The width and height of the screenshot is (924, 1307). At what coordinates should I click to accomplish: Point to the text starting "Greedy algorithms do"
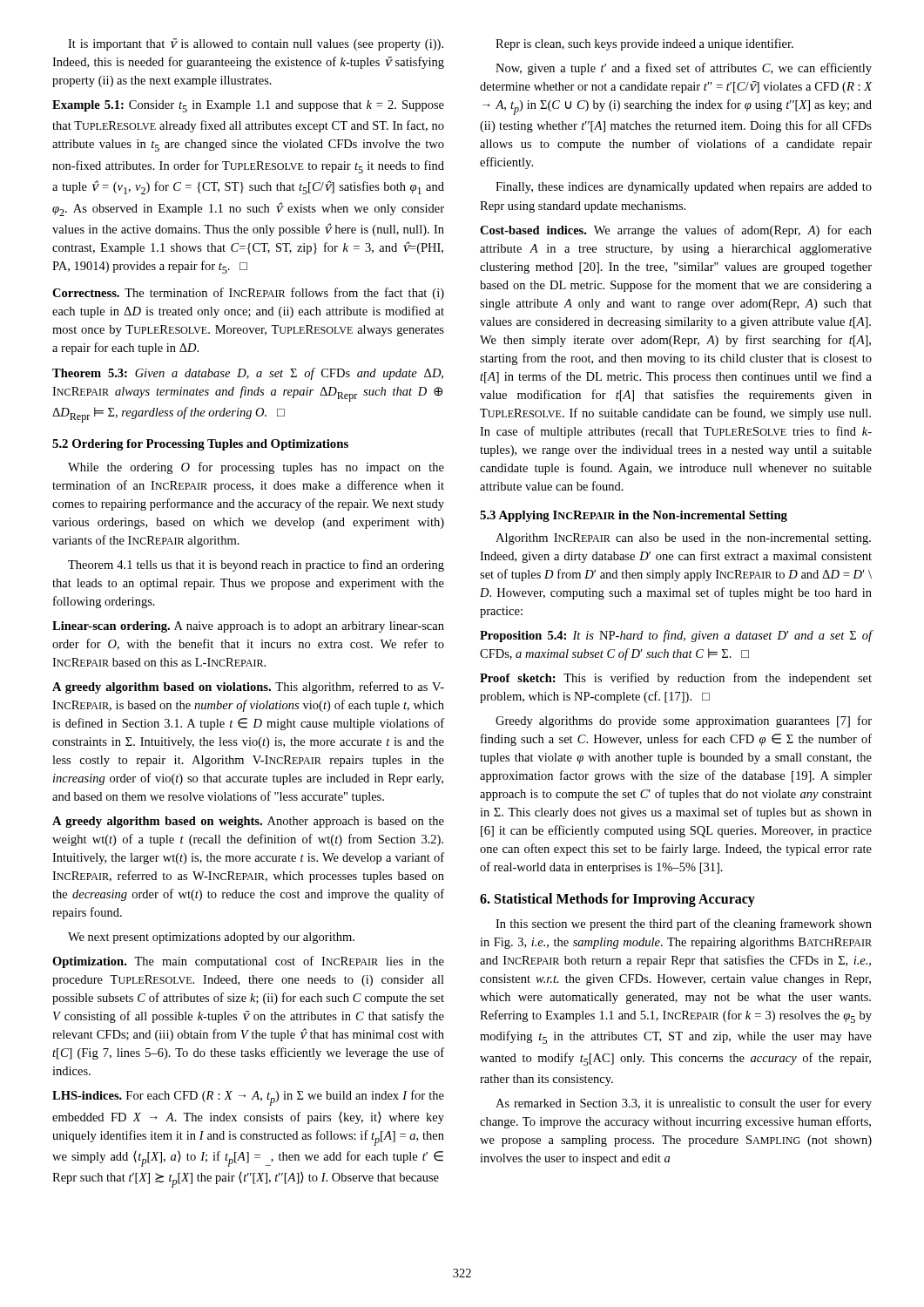[x=676, y=795]
